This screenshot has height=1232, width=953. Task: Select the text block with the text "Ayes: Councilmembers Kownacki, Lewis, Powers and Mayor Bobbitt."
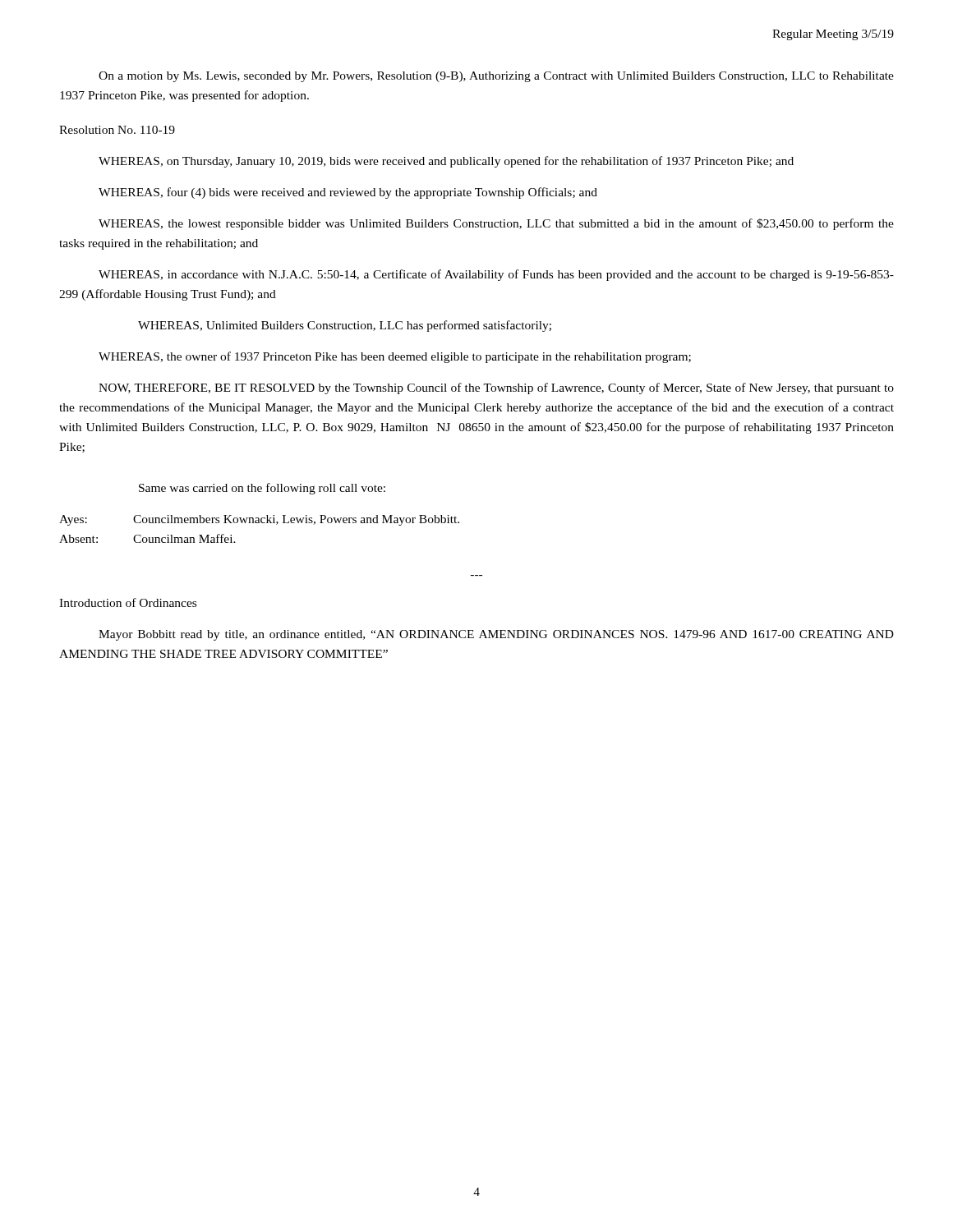tap(260, 529)
